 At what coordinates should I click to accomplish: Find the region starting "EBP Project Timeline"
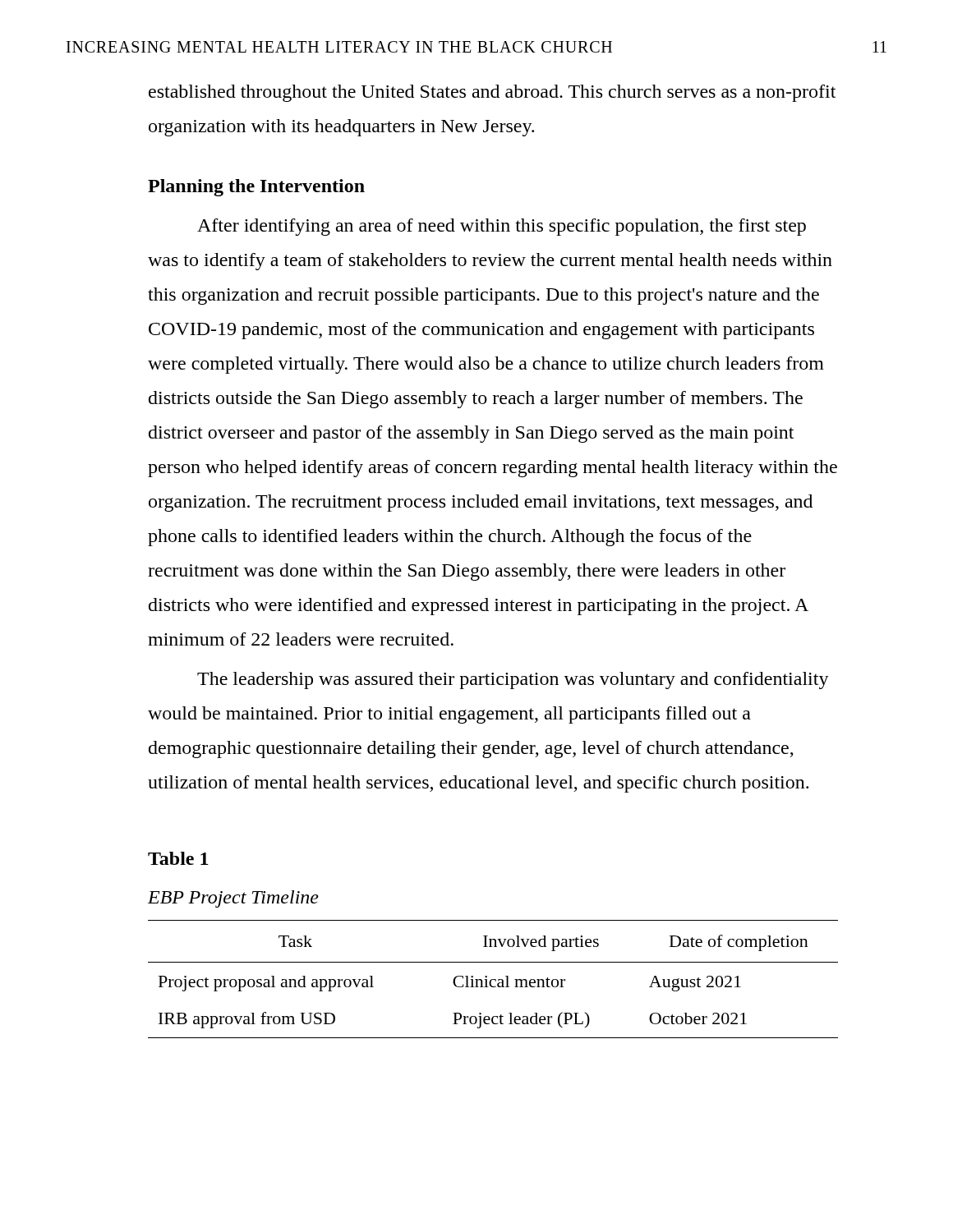(x=233, y=897)
